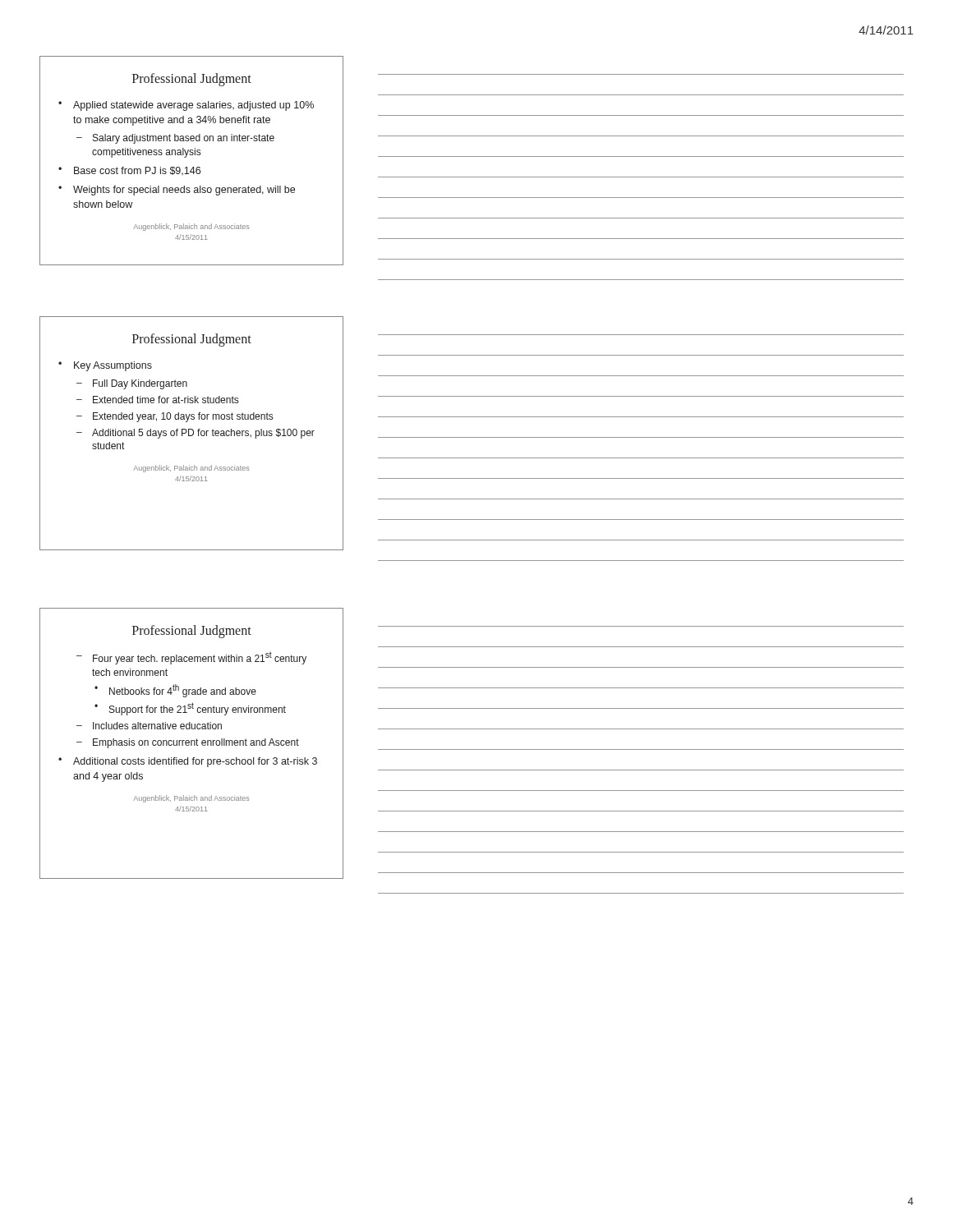Locate the block of text that opens with "• Support for"
The image size is (953, 1232).
pyautogui.click(x=209, y=709)
